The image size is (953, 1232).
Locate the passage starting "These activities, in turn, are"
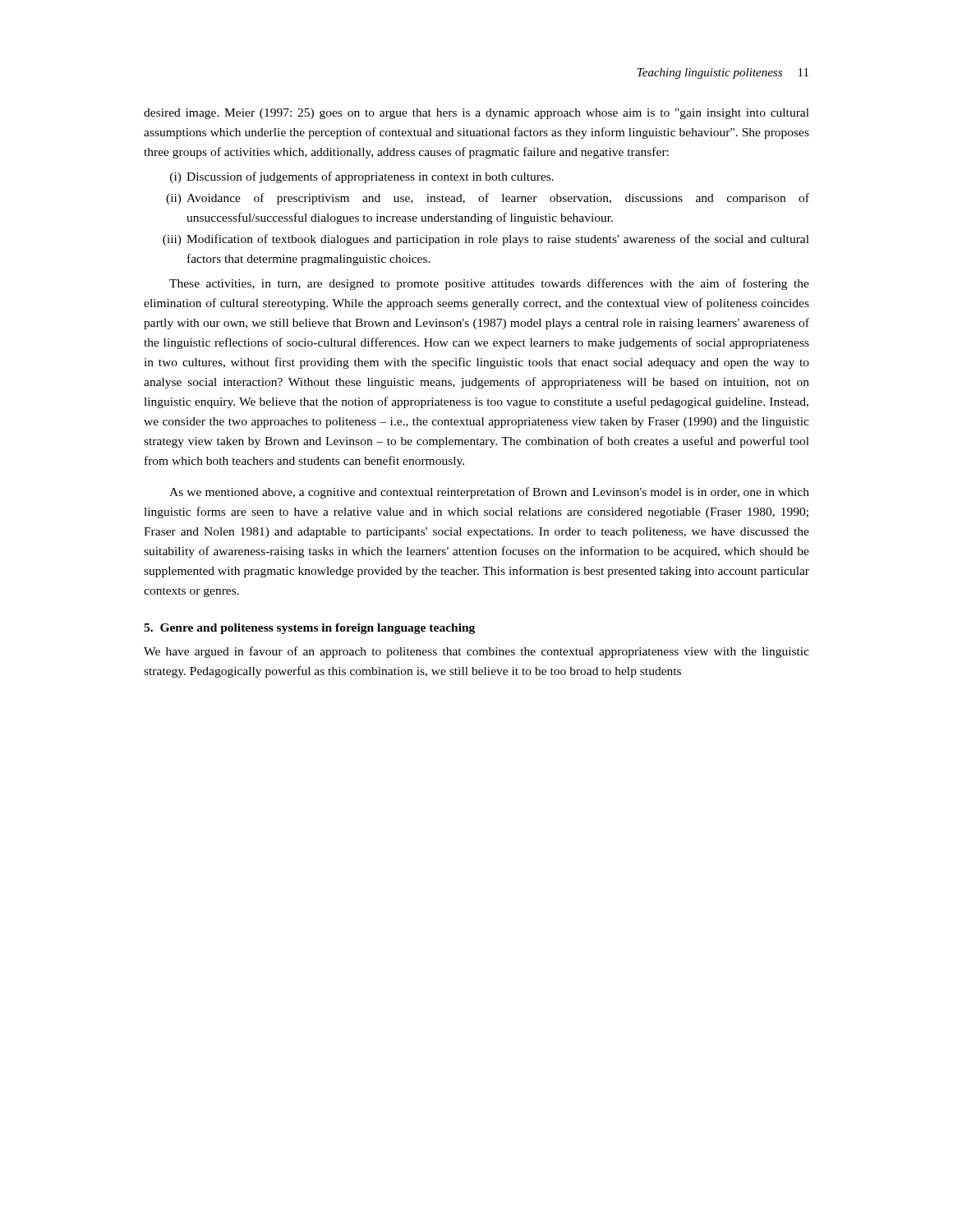[476, 372]
